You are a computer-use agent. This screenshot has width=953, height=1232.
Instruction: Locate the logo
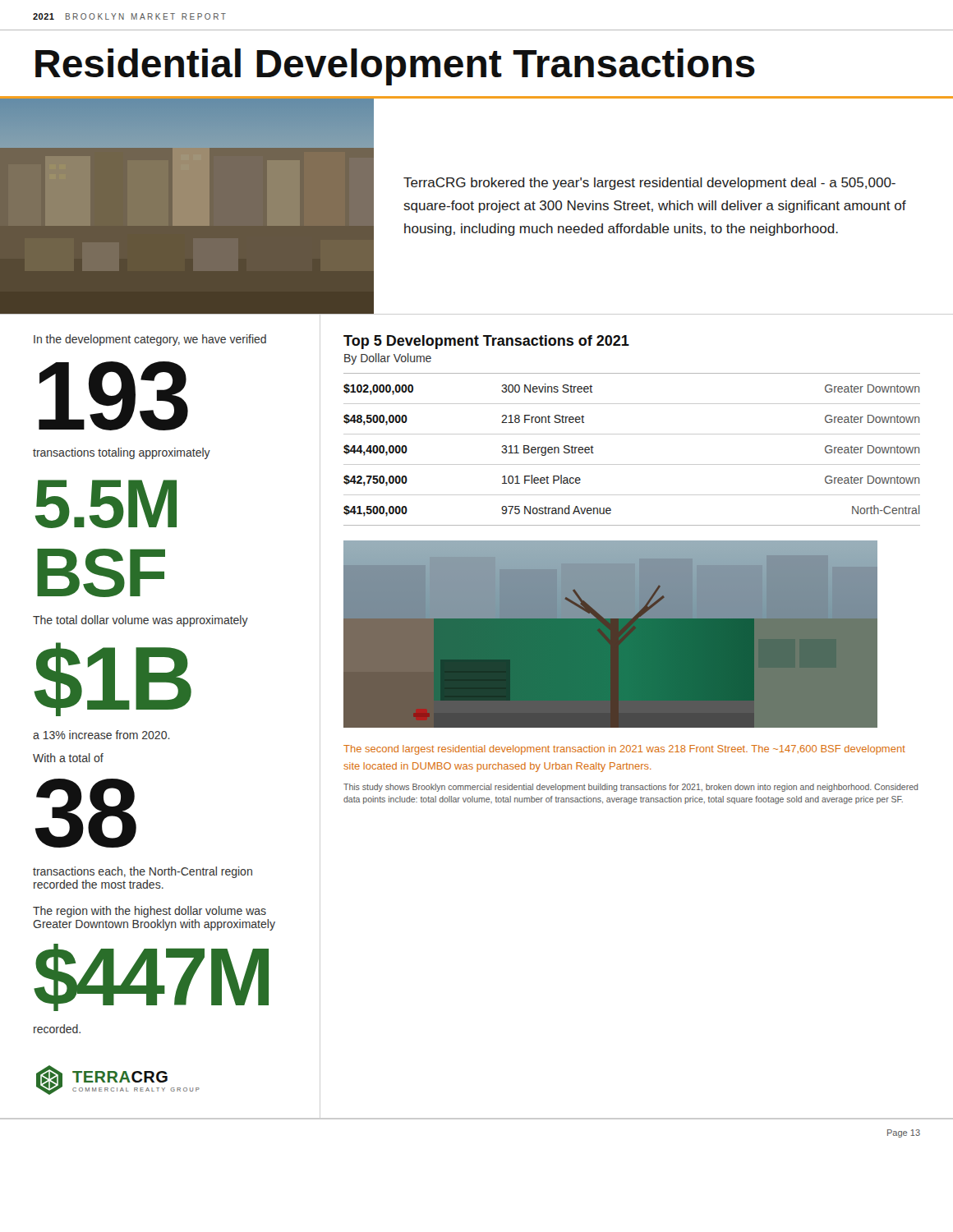click(117, 1080)
